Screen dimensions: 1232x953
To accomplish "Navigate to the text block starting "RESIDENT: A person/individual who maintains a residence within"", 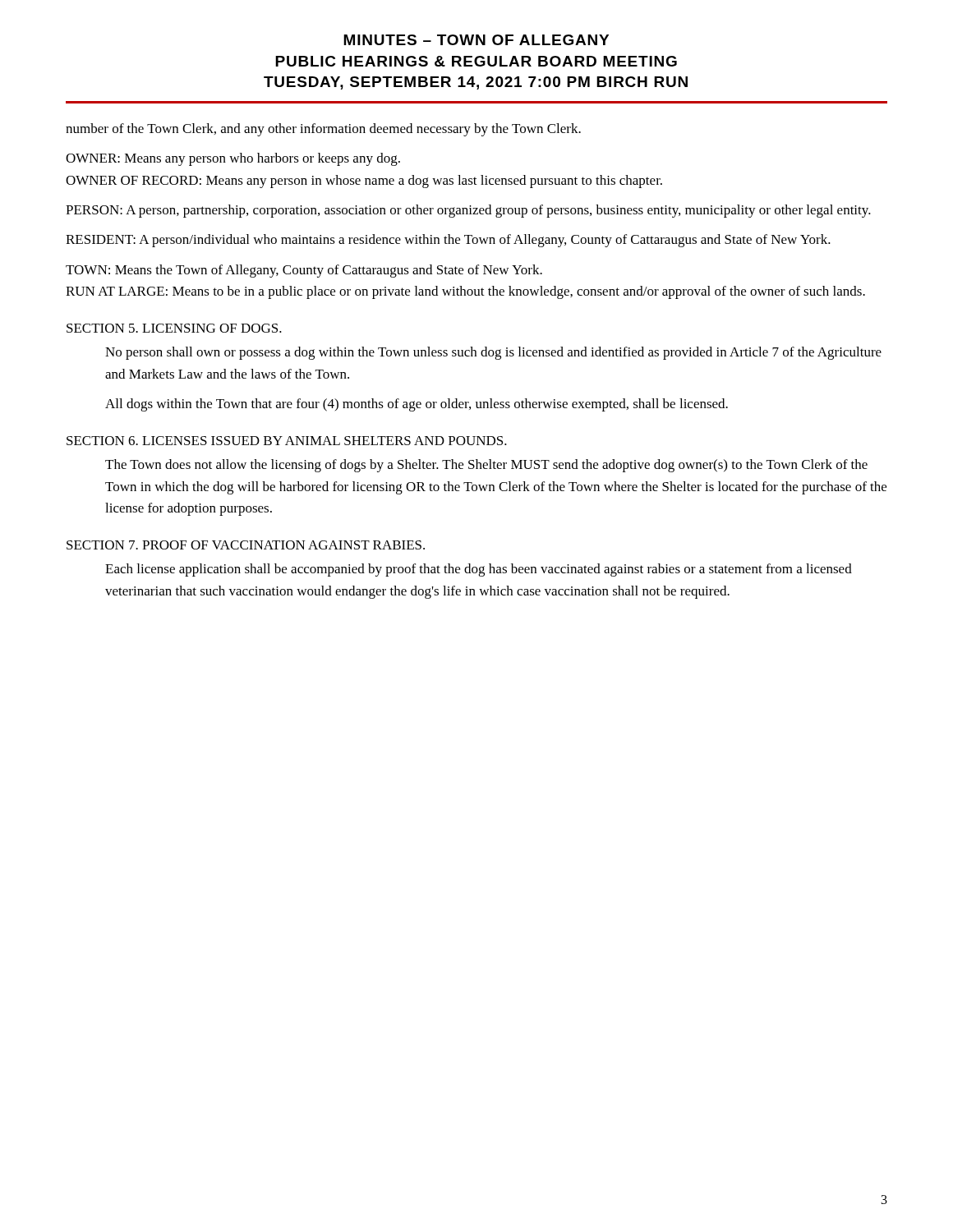I will click(x=476, y=240).
